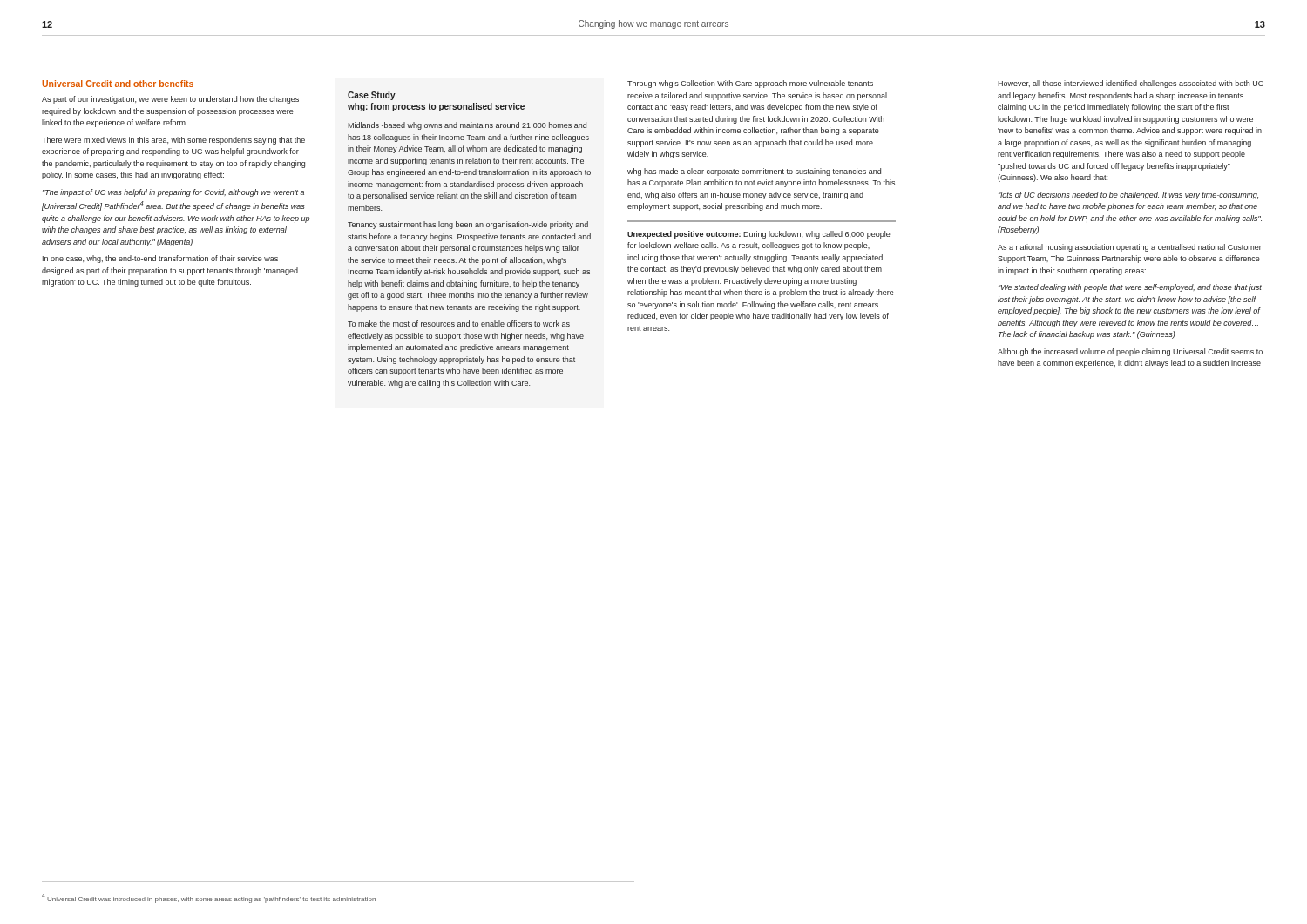1307x924 pixels.
Task: Find the section header that reads "whg: from process to"
Action: (436, 107)
